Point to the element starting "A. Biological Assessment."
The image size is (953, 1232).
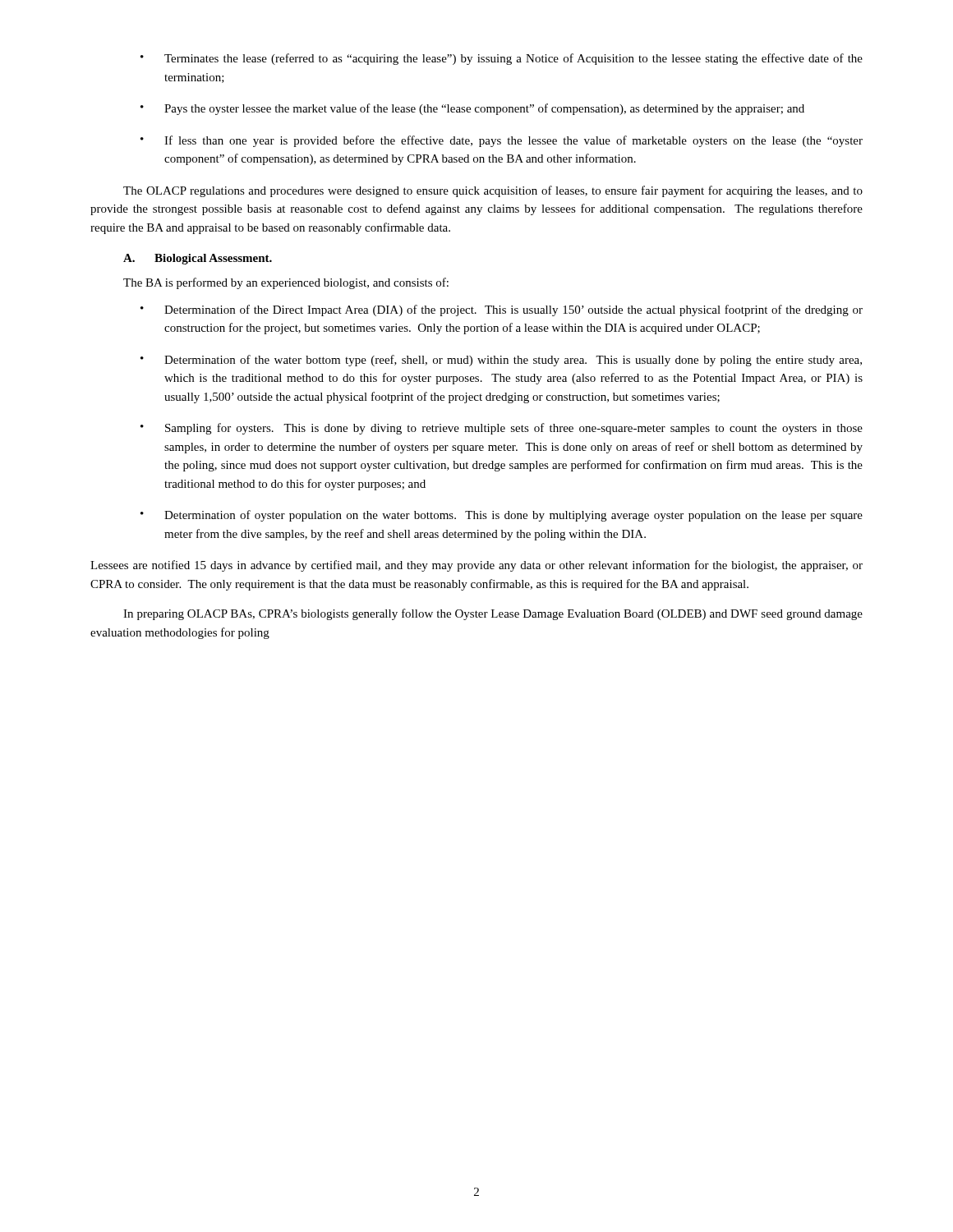pyautogui.click(x=198, y=258)
